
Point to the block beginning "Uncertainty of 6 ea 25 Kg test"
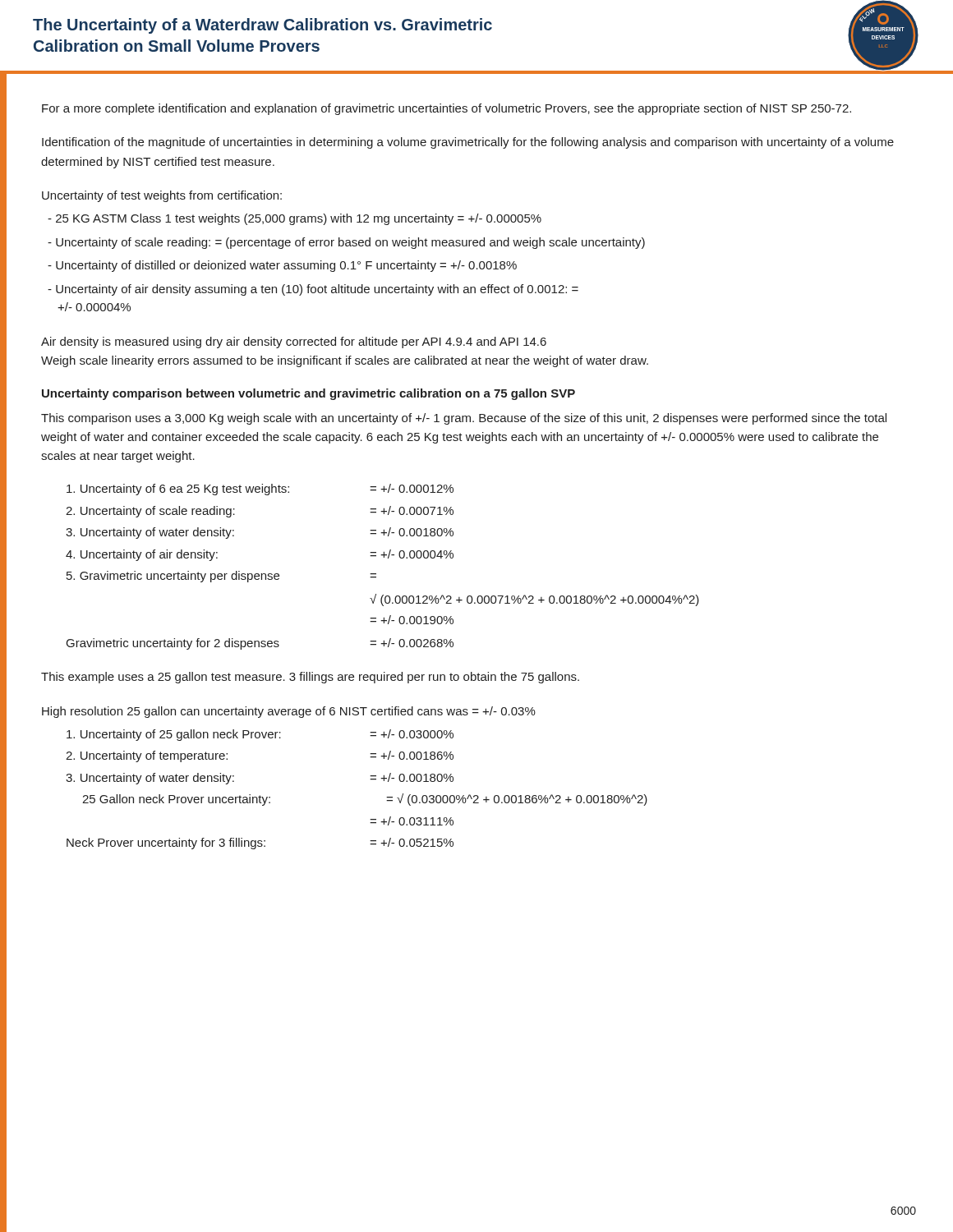(260, 490)
